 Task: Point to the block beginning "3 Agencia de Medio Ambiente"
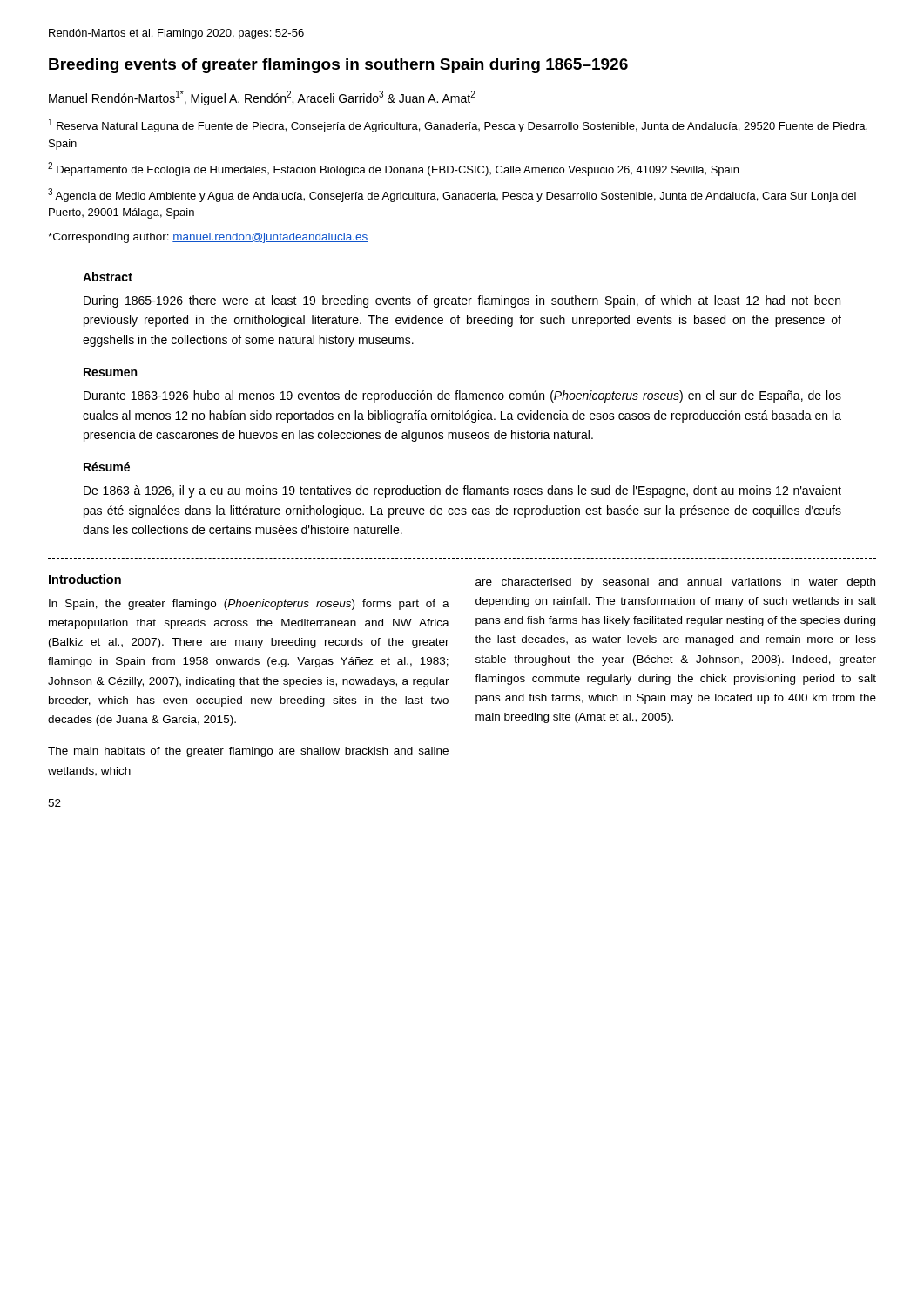pyautogui.click(x=452, y=203)
